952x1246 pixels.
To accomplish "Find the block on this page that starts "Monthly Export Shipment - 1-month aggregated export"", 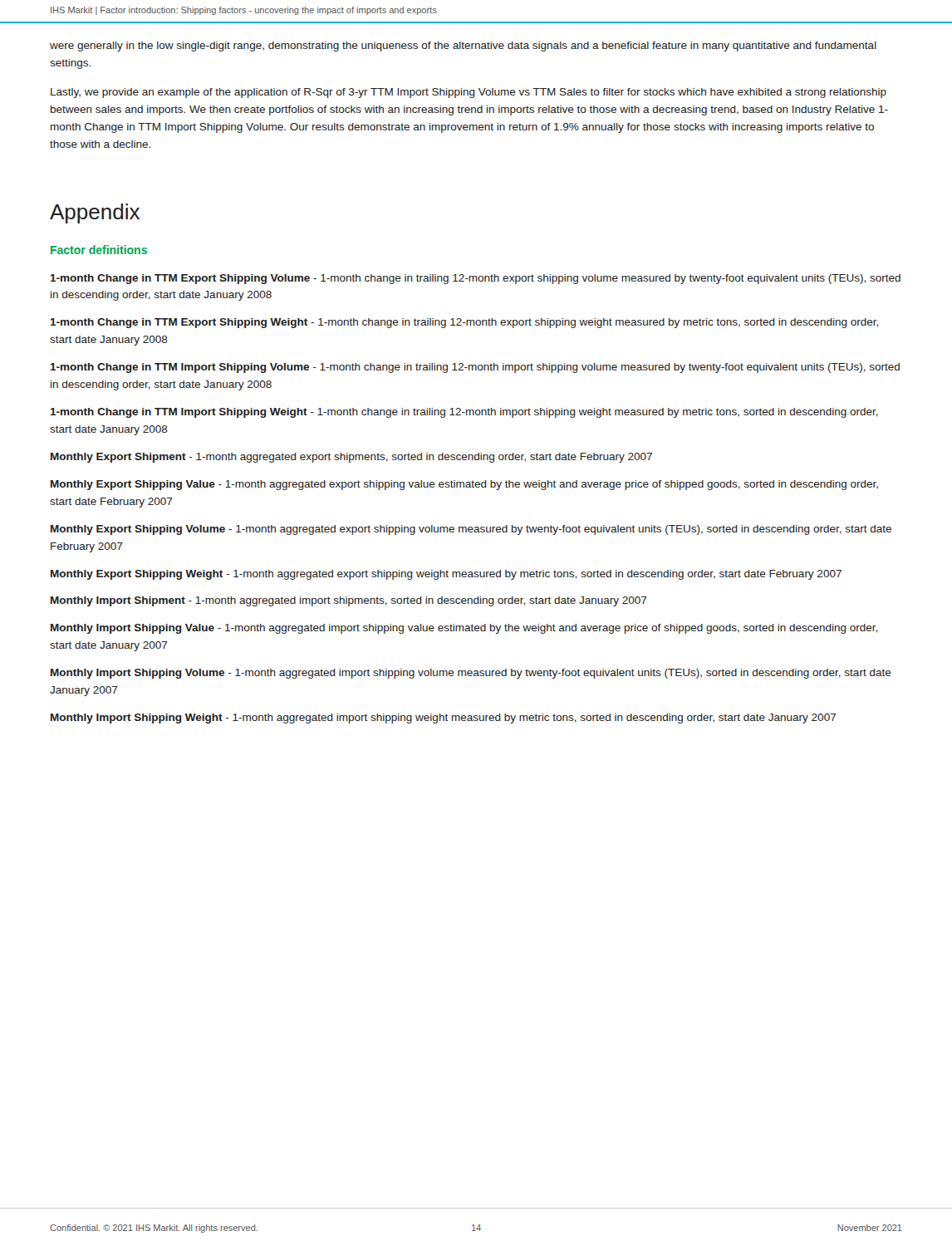I will click(x=351, y=456).
